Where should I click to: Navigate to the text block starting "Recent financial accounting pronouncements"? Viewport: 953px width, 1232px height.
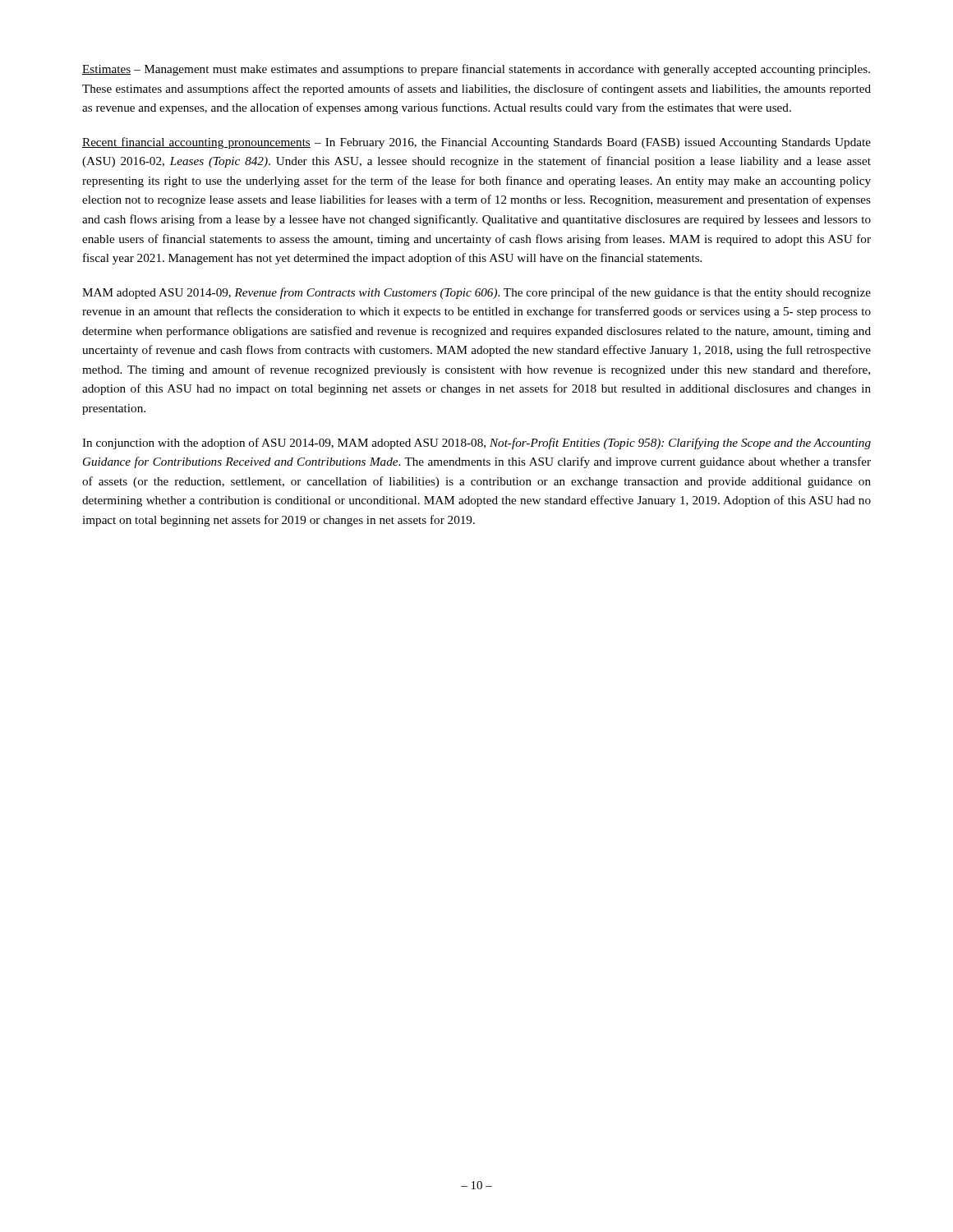476,199
